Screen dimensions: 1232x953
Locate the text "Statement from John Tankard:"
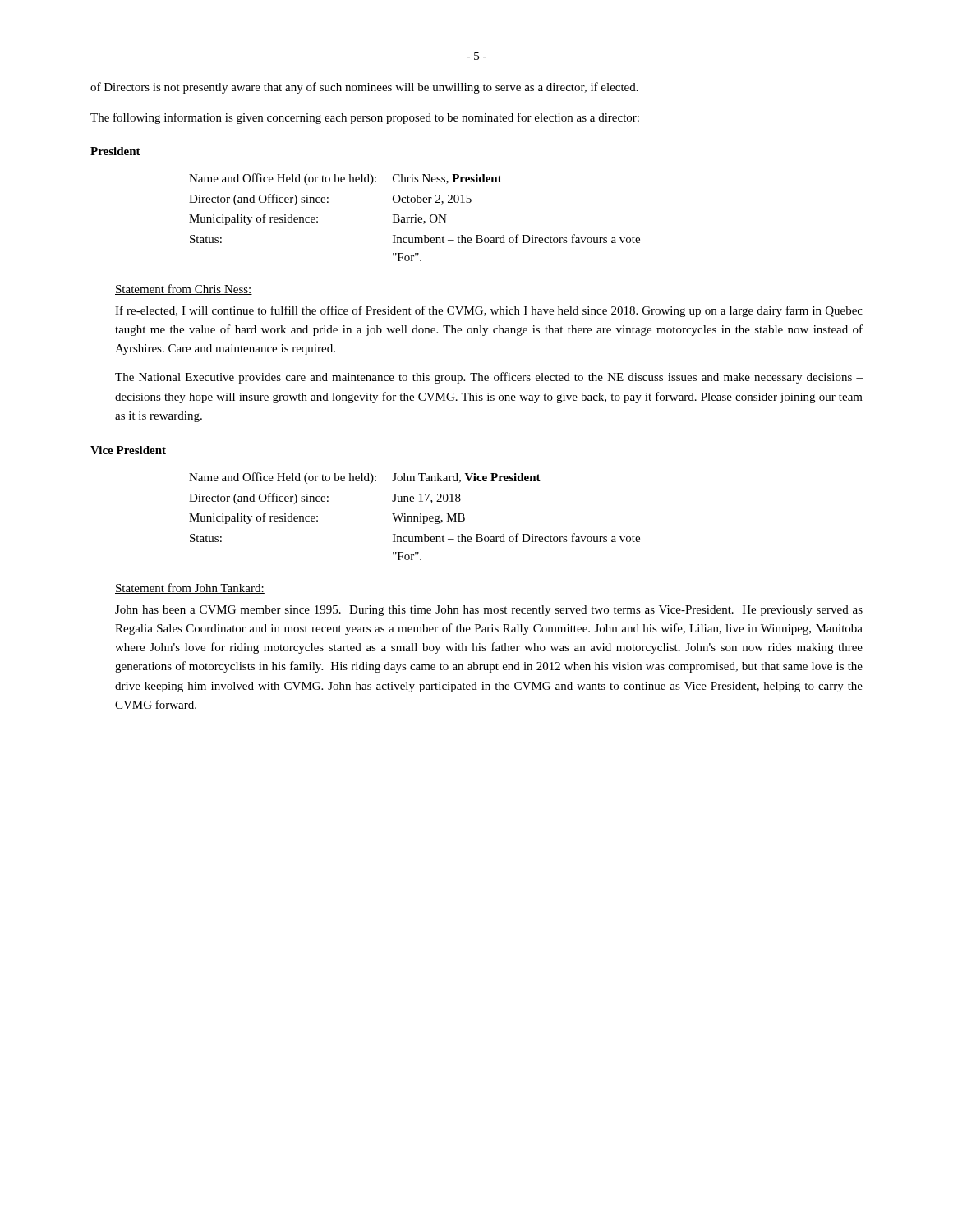[190, 588]
